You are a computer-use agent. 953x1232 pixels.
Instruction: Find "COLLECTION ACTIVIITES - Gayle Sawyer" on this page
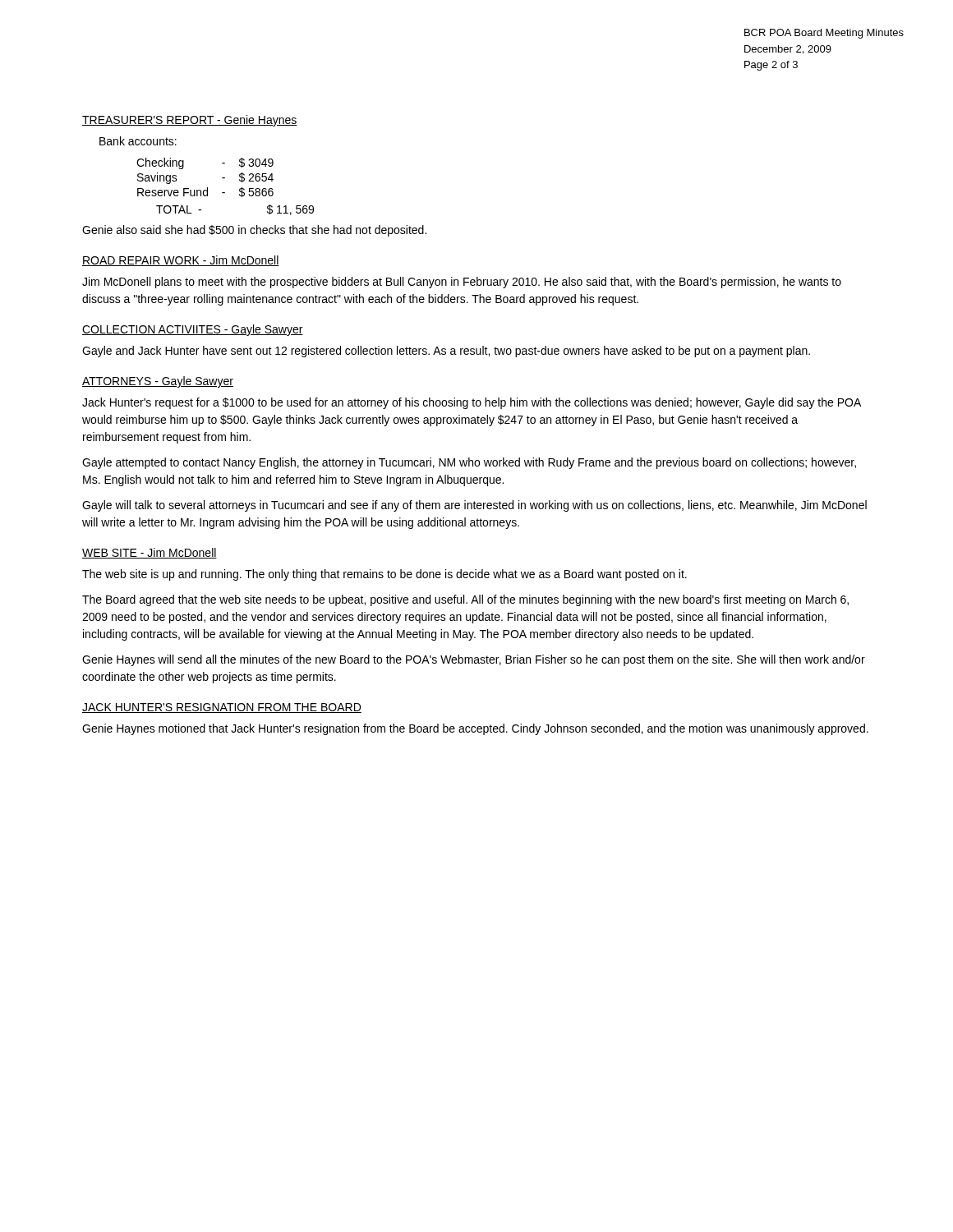click(x=192, y=329)
